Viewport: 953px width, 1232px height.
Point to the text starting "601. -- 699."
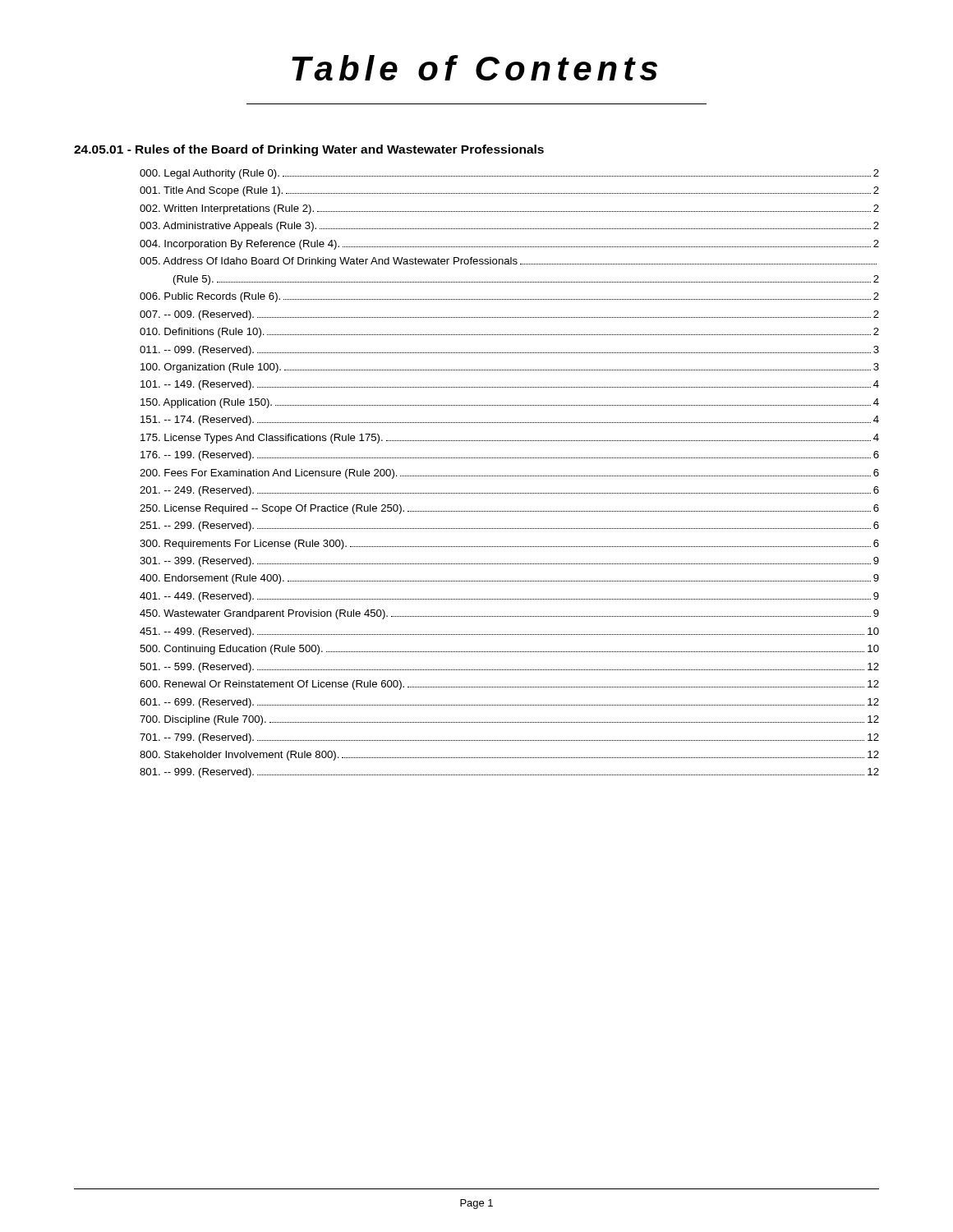pos(509,702)
